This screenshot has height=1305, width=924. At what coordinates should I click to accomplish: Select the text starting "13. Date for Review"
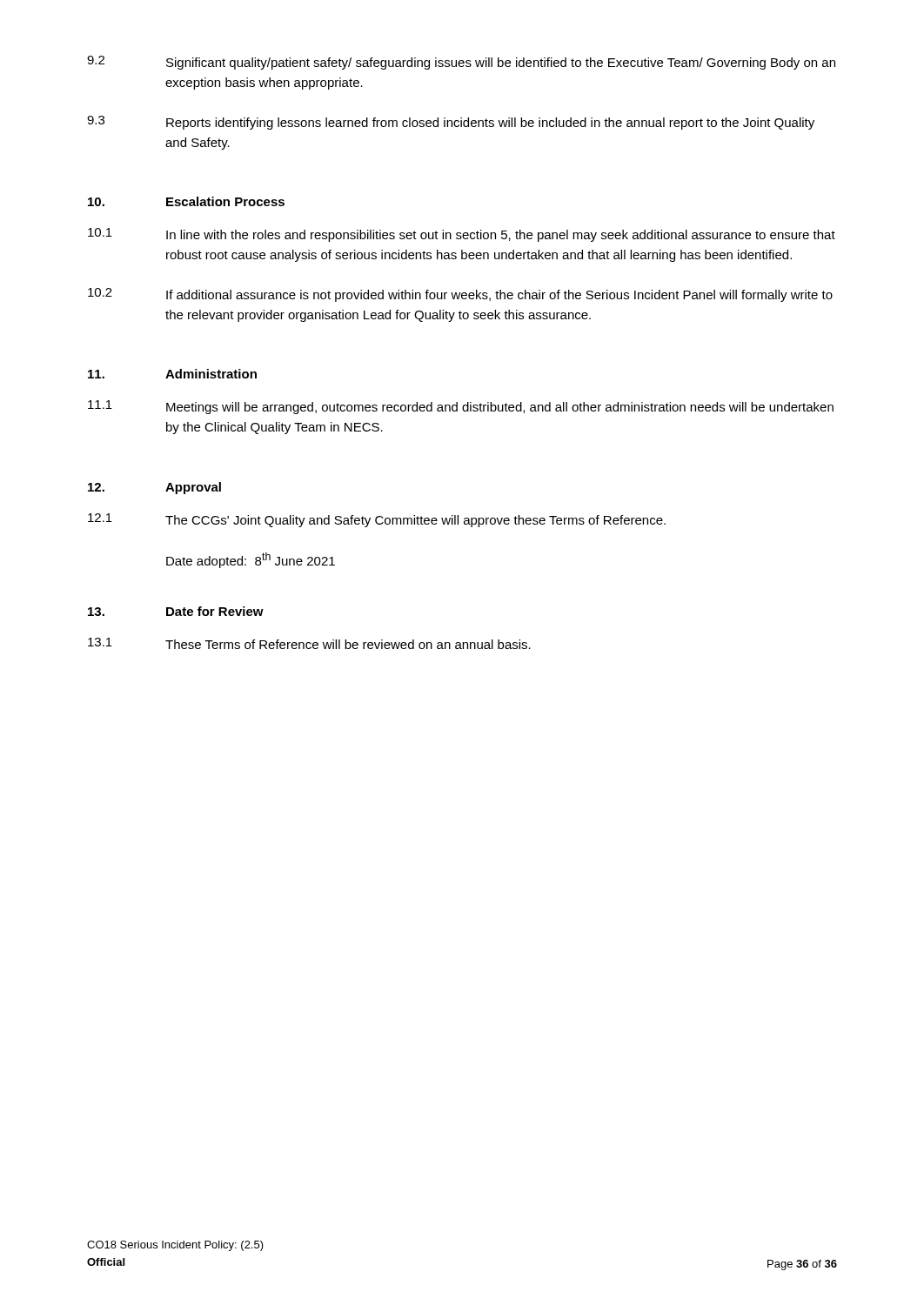tap(175, 611)
